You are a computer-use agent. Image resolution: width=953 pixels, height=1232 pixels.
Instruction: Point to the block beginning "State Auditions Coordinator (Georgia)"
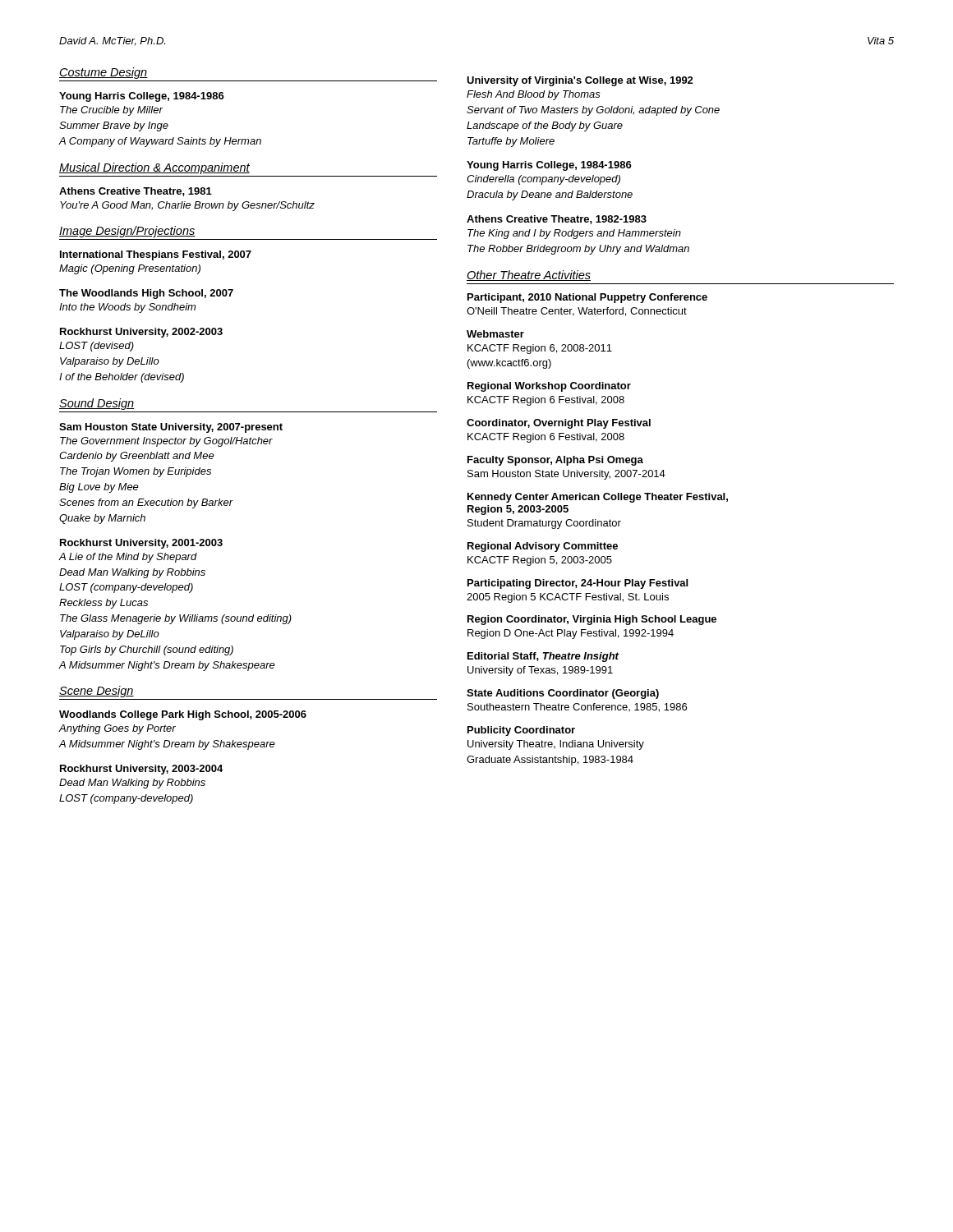[x=680, y=701]
